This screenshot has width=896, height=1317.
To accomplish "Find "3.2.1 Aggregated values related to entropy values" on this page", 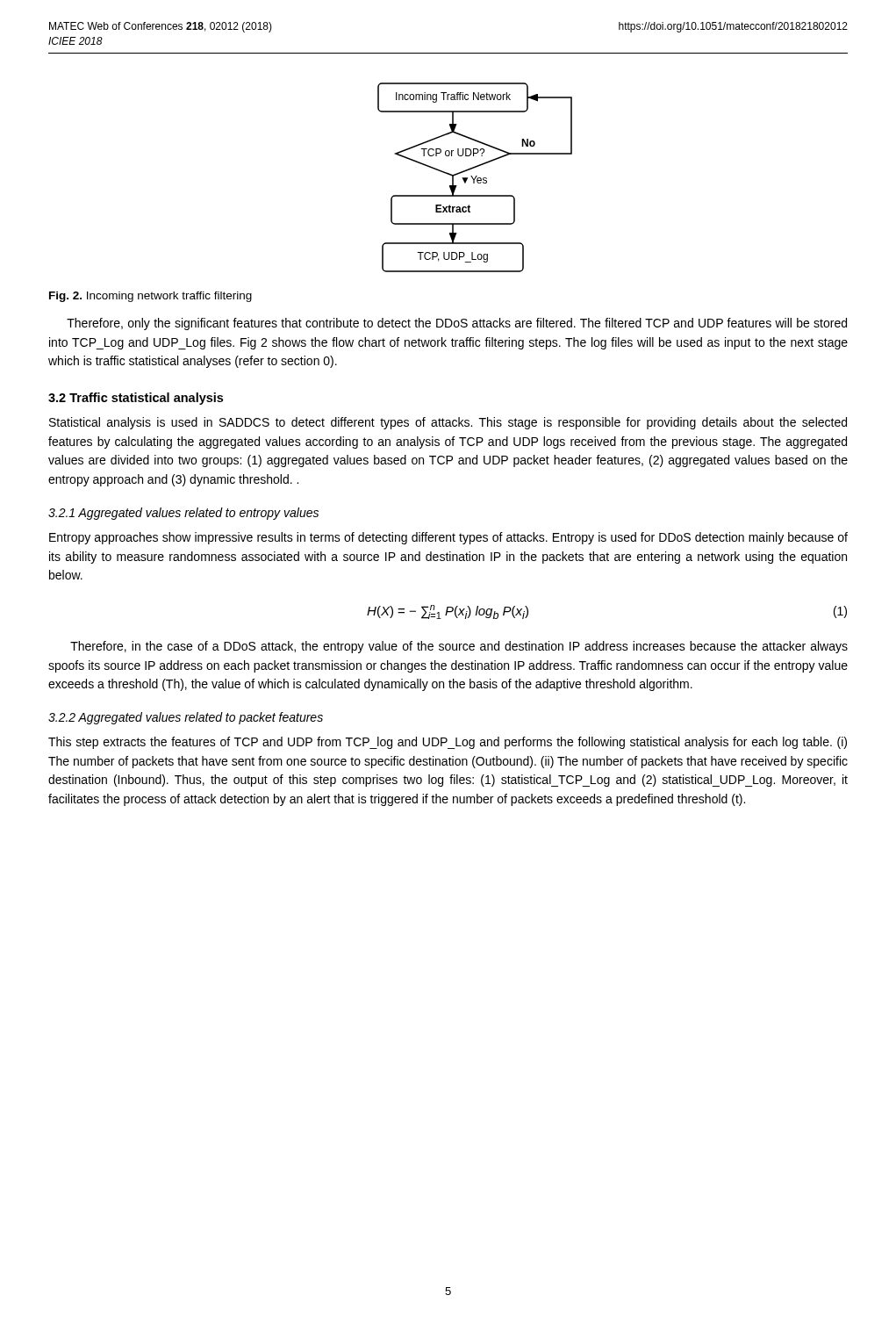I will [x=184, y=513].
